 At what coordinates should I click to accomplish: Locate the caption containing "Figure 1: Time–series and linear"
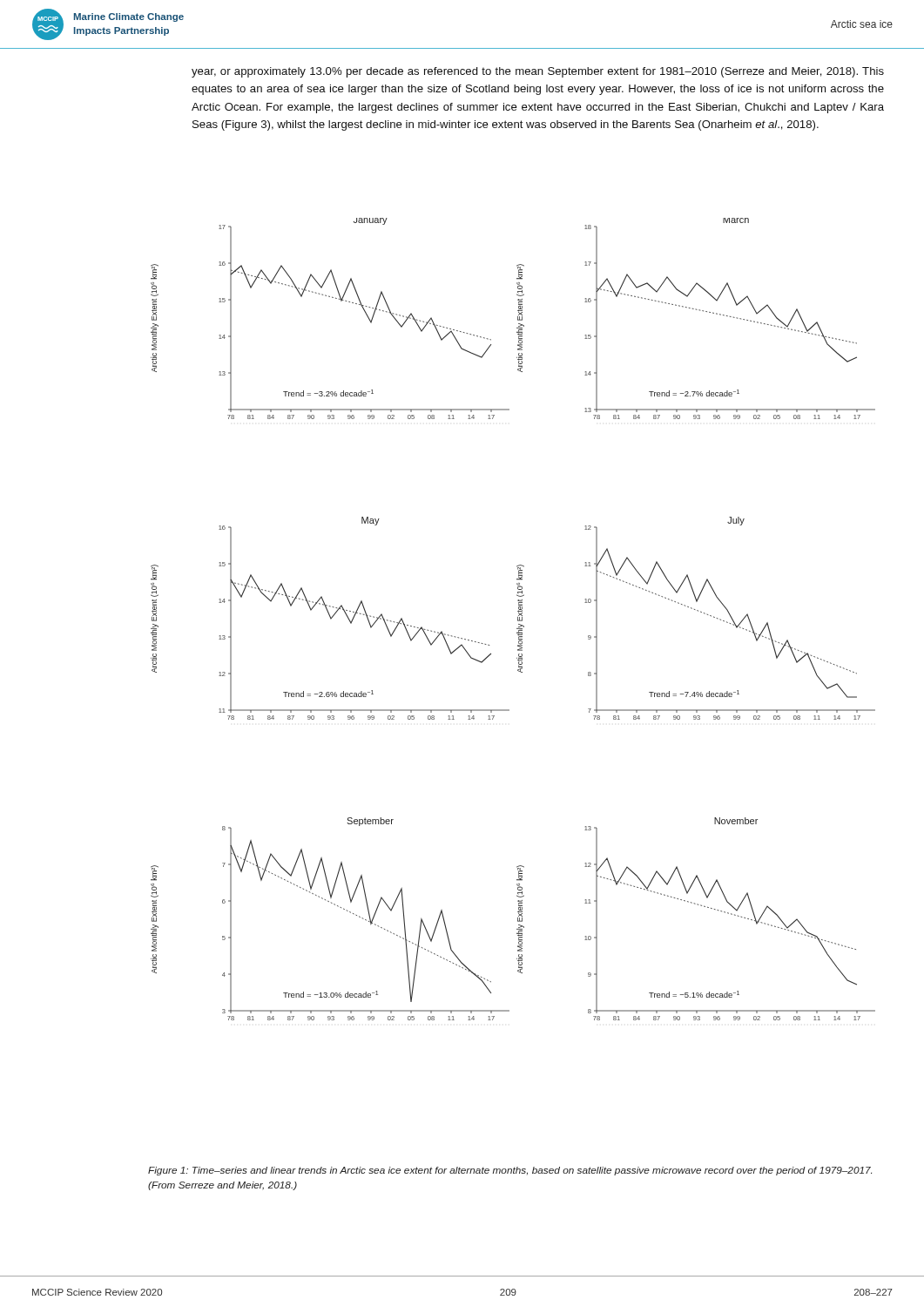(511, 1178)
